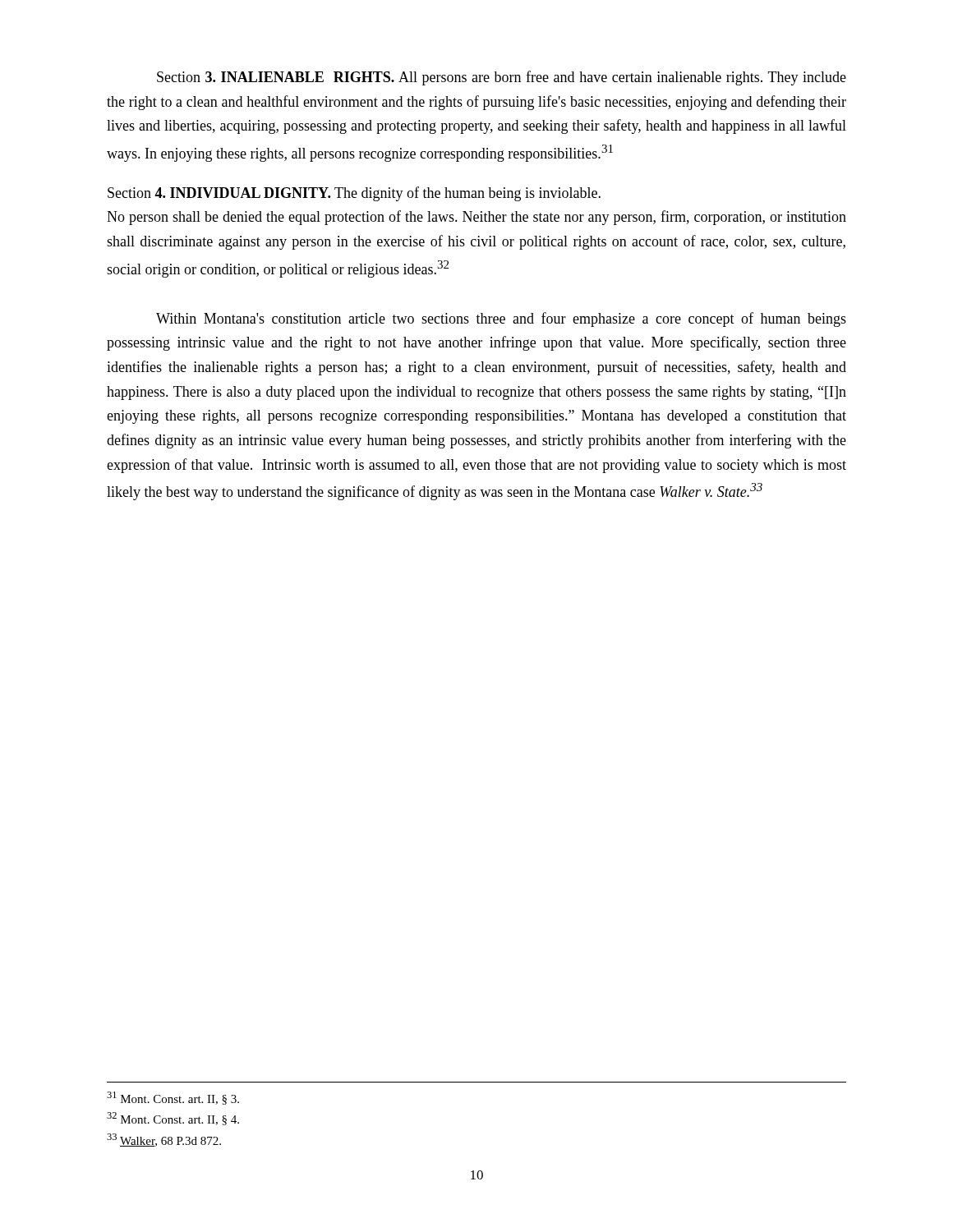This screenshot has height=1232, width=953.
Task: Where does it say "33 Walker, 68 P.3d 872."?
Action: [x=164, y=1140]
